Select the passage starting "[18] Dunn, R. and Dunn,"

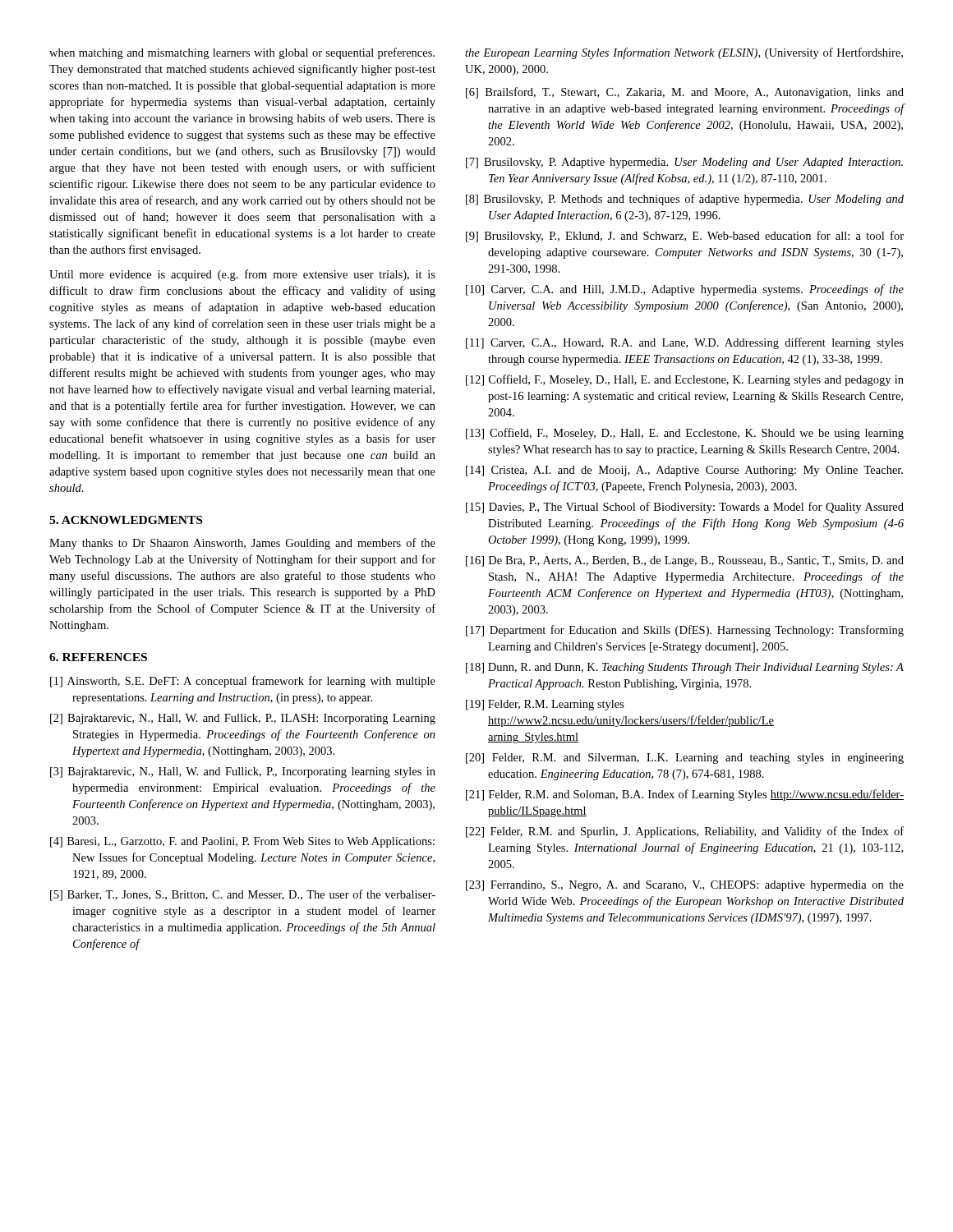pos(684,675)
